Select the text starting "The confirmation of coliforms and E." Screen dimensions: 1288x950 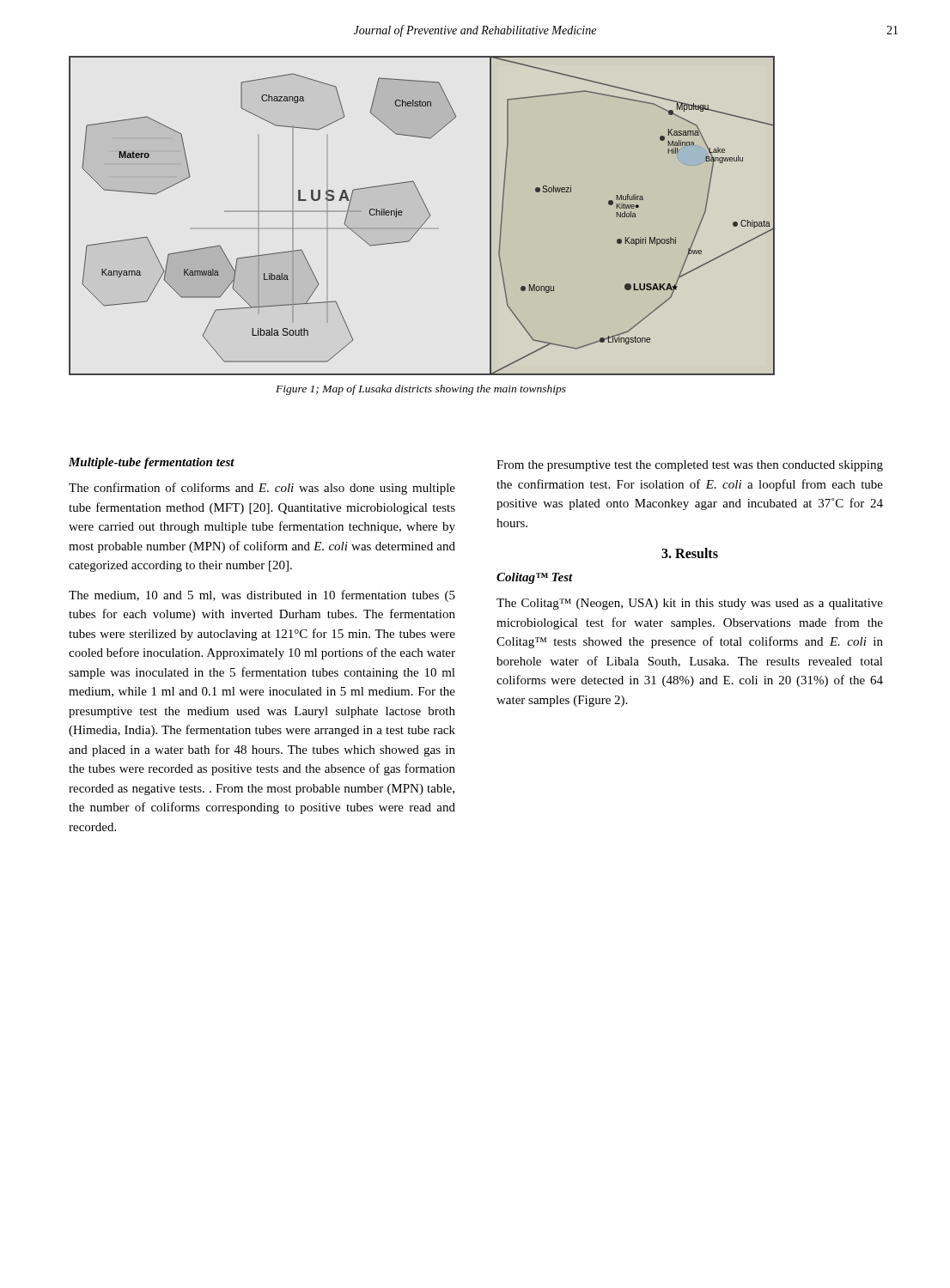[x=262, y=527]
